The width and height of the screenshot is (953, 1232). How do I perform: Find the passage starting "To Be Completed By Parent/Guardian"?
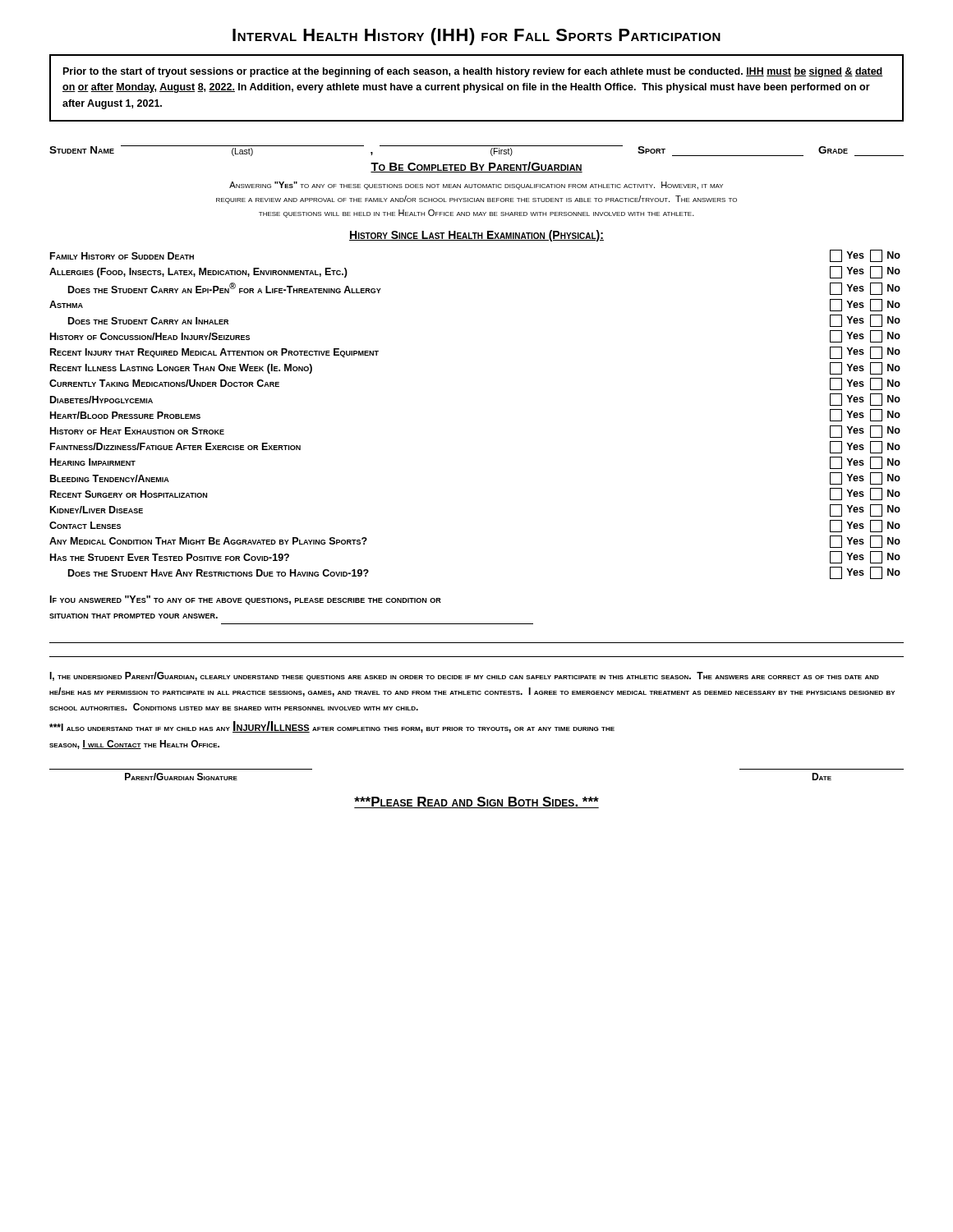click(476, 166)
